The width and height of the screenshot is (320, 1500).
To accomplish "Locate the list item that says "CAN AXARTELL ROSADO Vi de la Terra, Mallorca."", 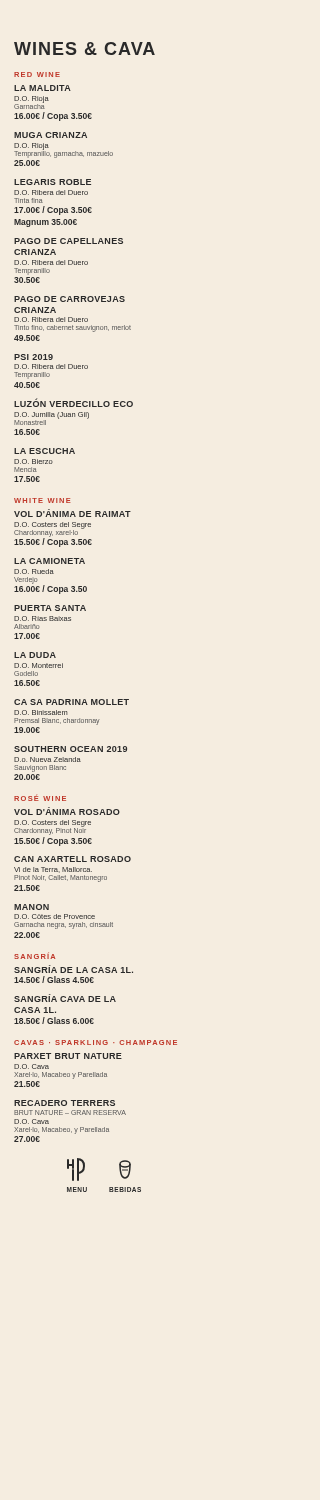I will [x=103, y=874].
